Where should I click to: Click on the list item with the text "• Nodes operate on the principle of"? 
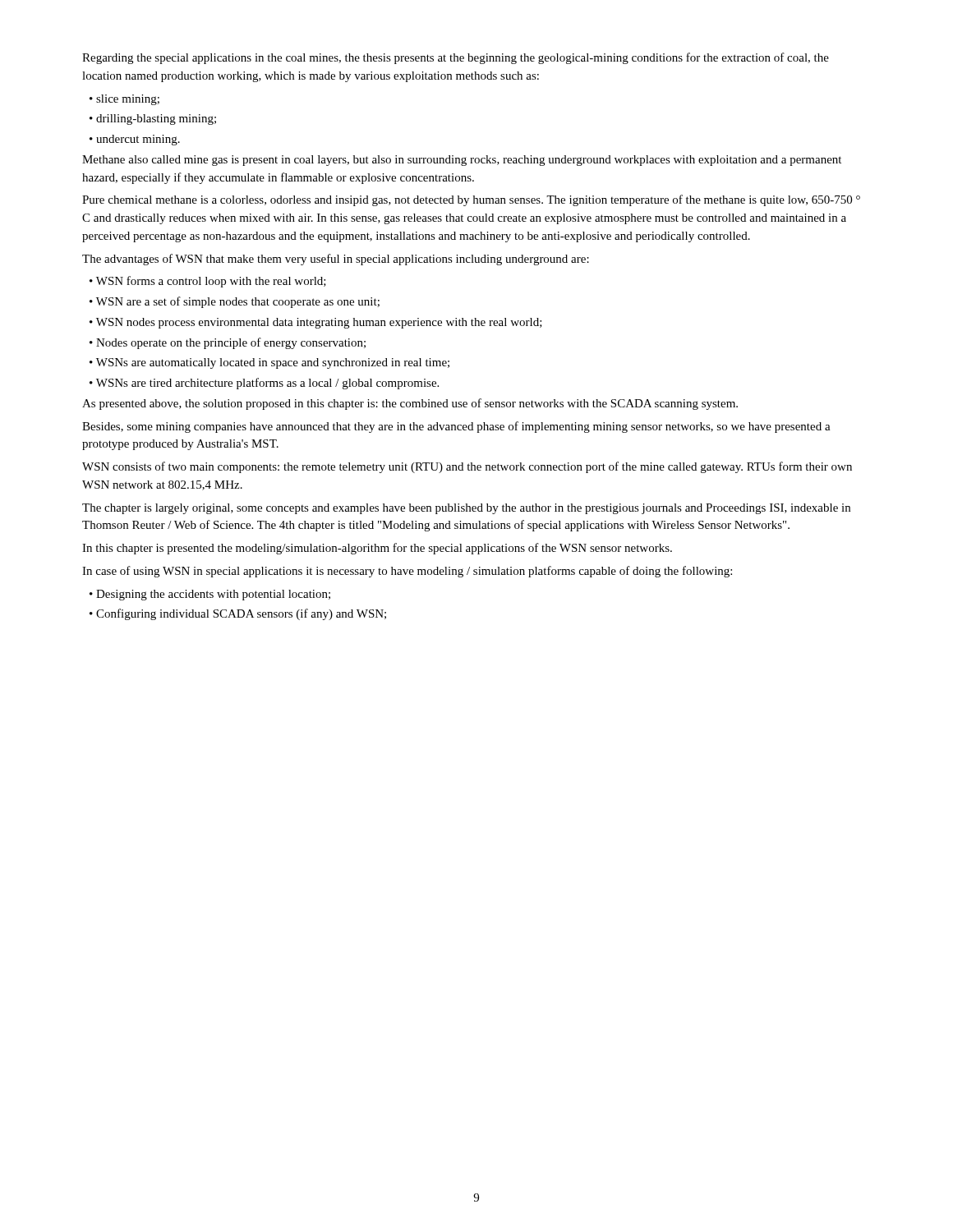click(x=228, y=342)
